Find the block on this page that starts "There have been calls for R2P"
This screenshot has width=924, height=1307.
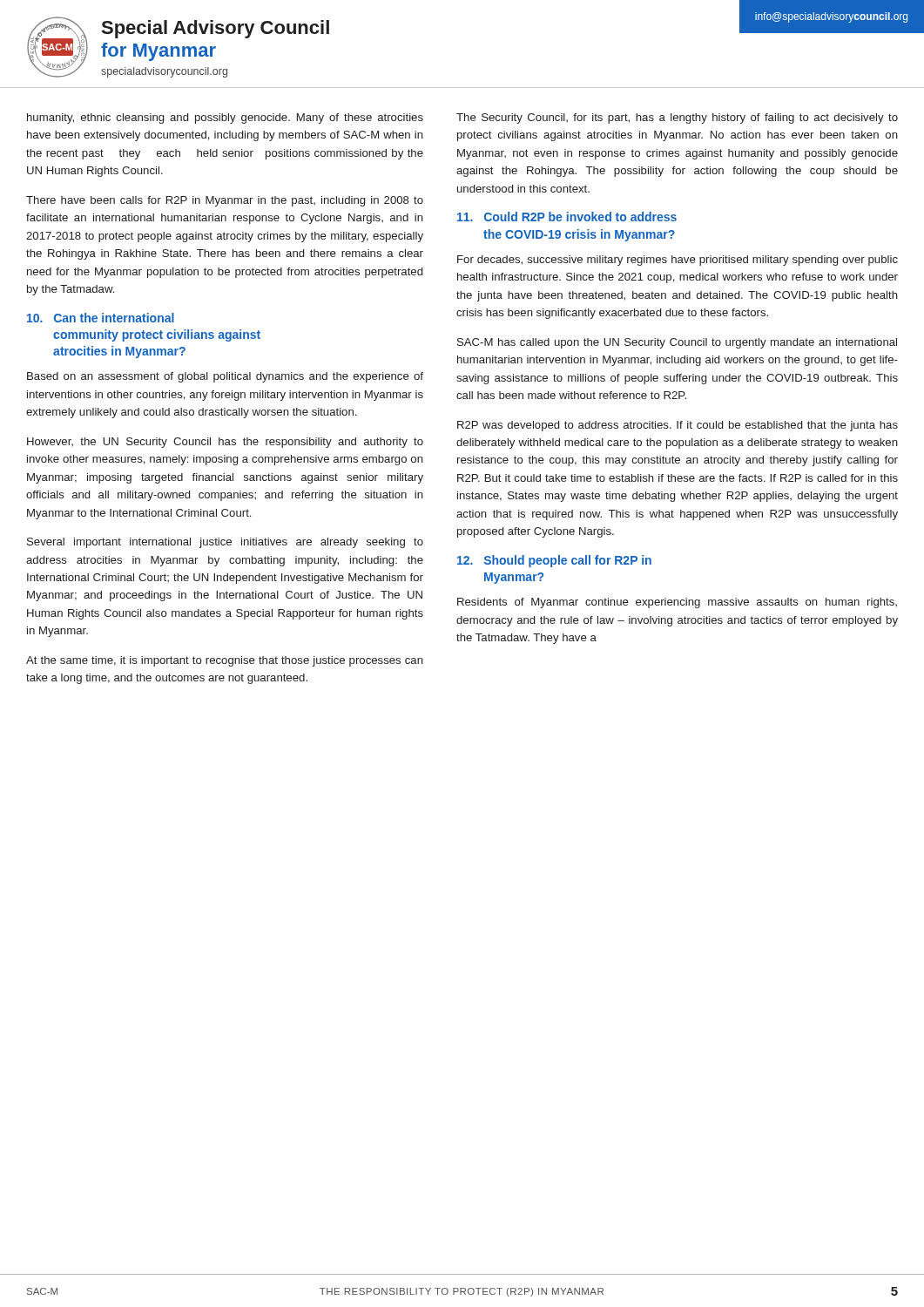coord(225,244)
